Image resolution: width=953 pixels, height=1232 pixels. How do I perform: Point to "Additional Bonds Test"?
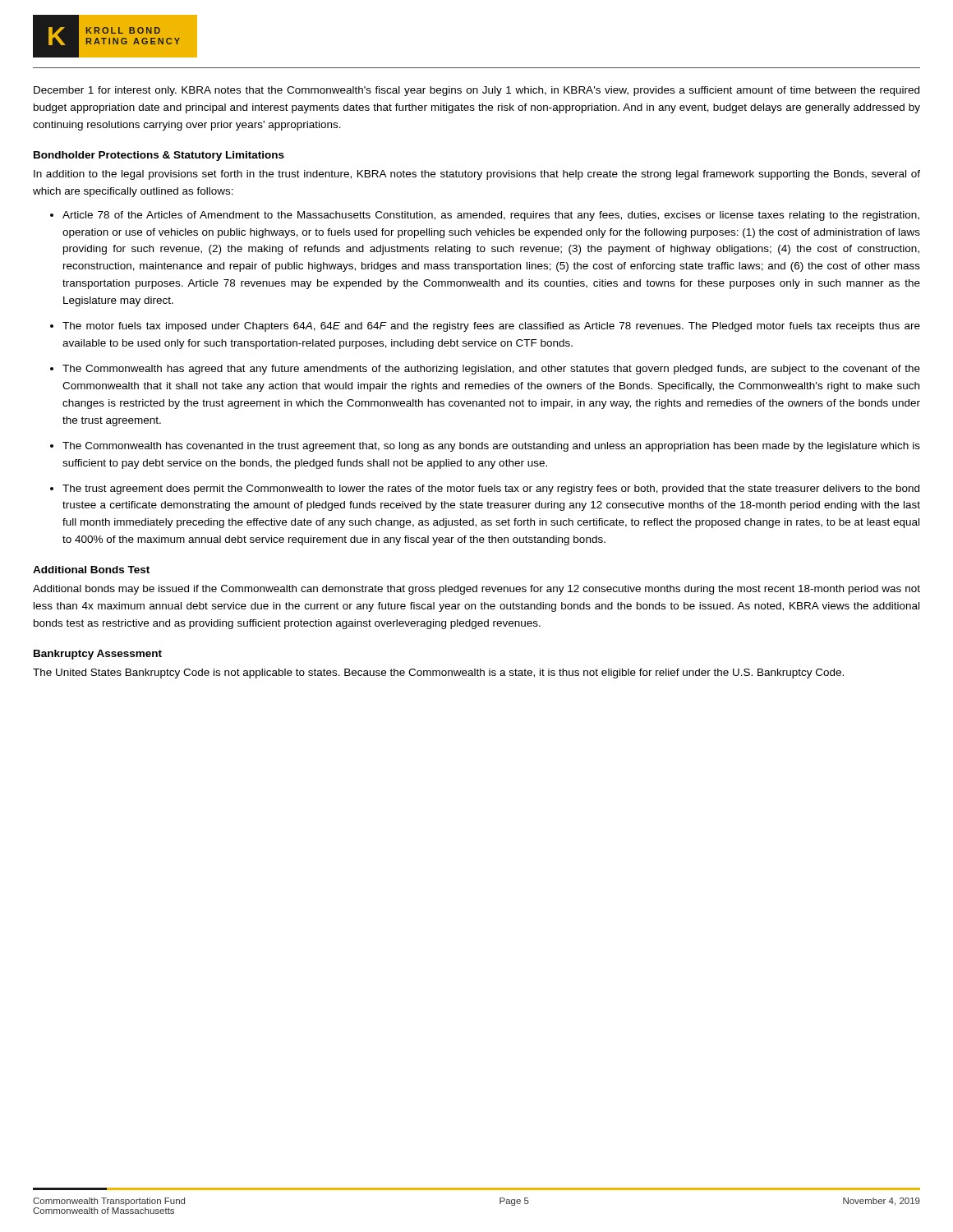tap(91, 570)
